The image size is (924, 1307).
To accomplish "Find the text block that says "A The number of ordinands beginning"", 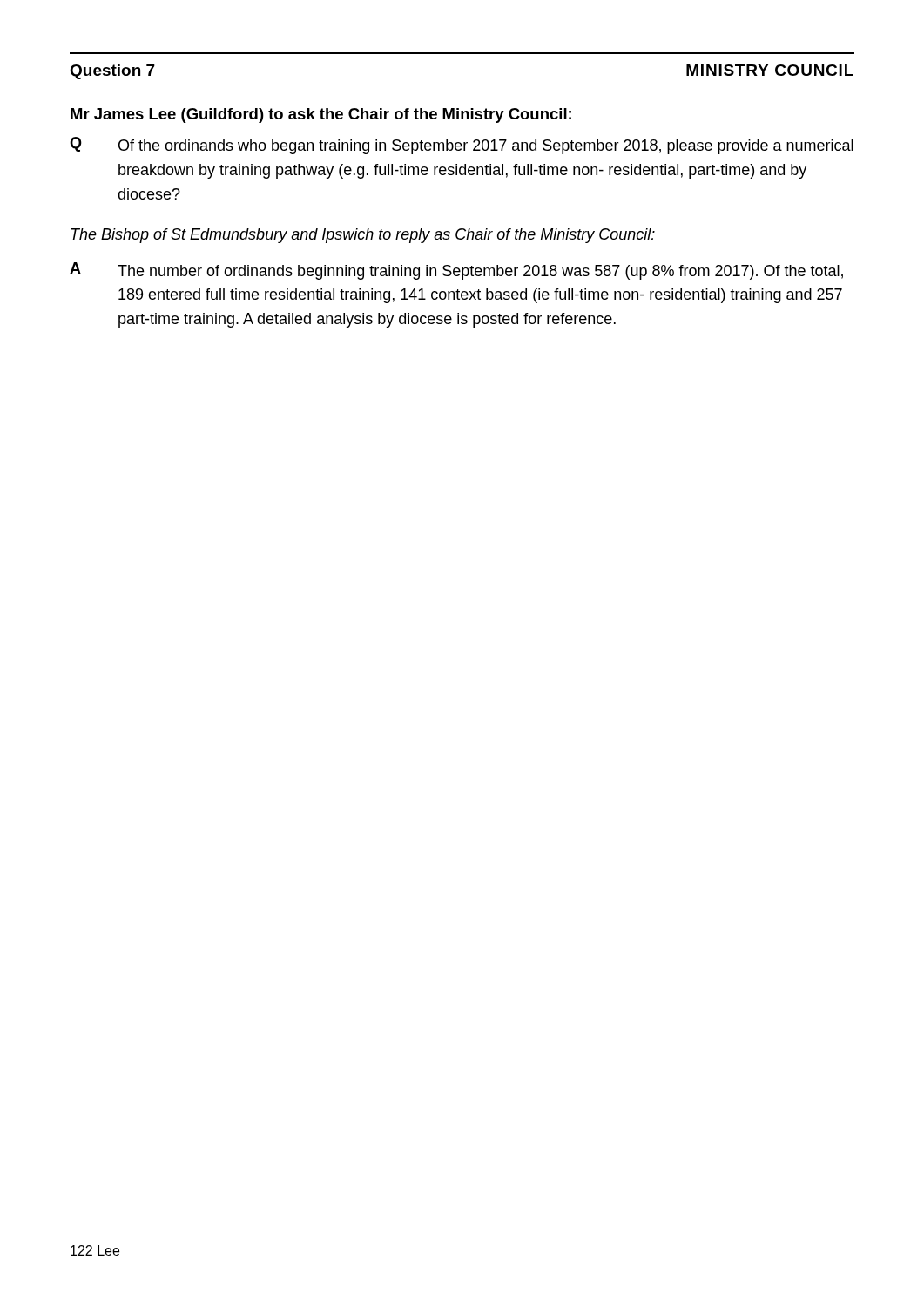I will [x=462, y=296].
